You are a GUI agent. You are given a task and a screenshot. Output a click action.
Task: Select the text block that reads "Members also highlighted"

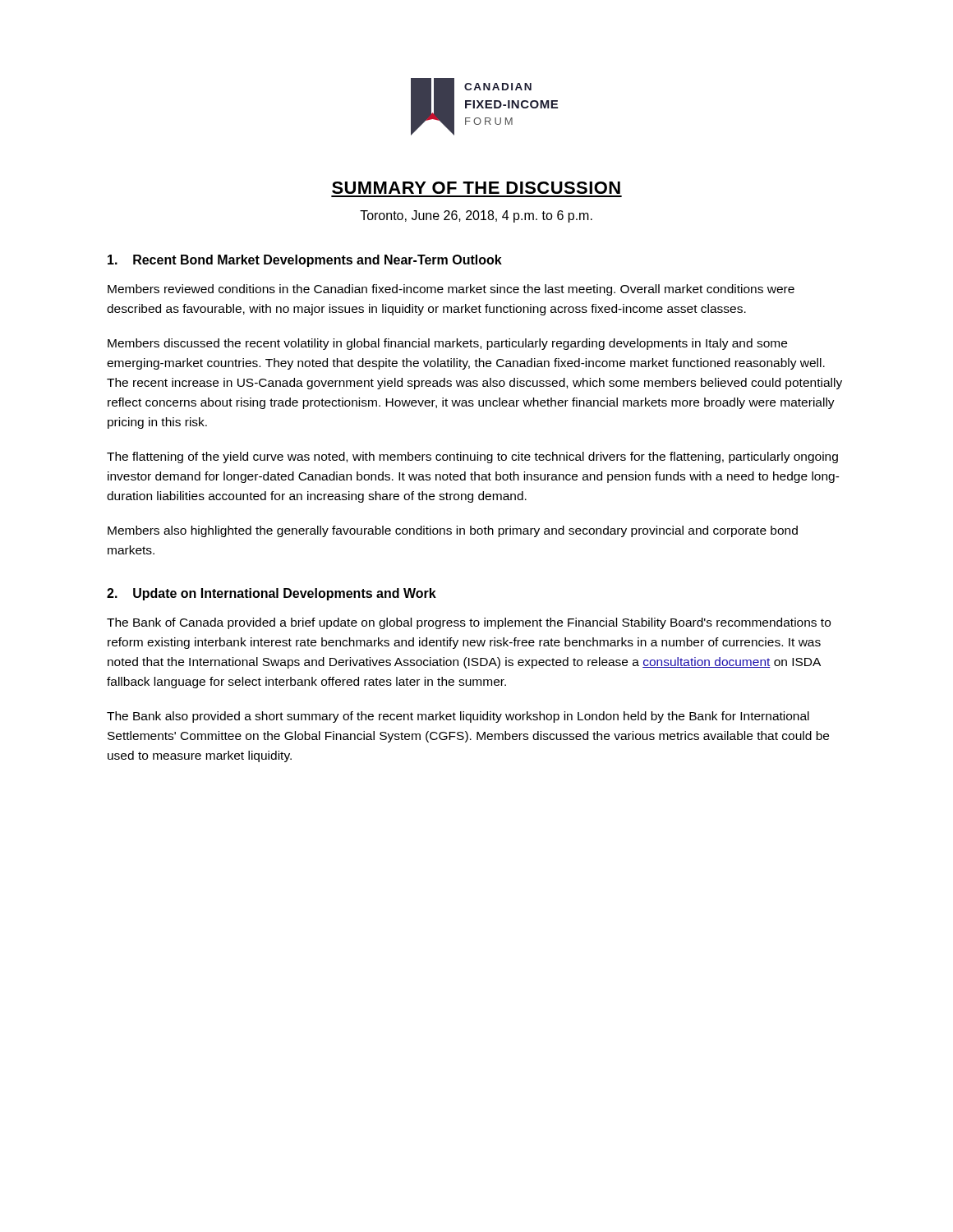[453, 540]
